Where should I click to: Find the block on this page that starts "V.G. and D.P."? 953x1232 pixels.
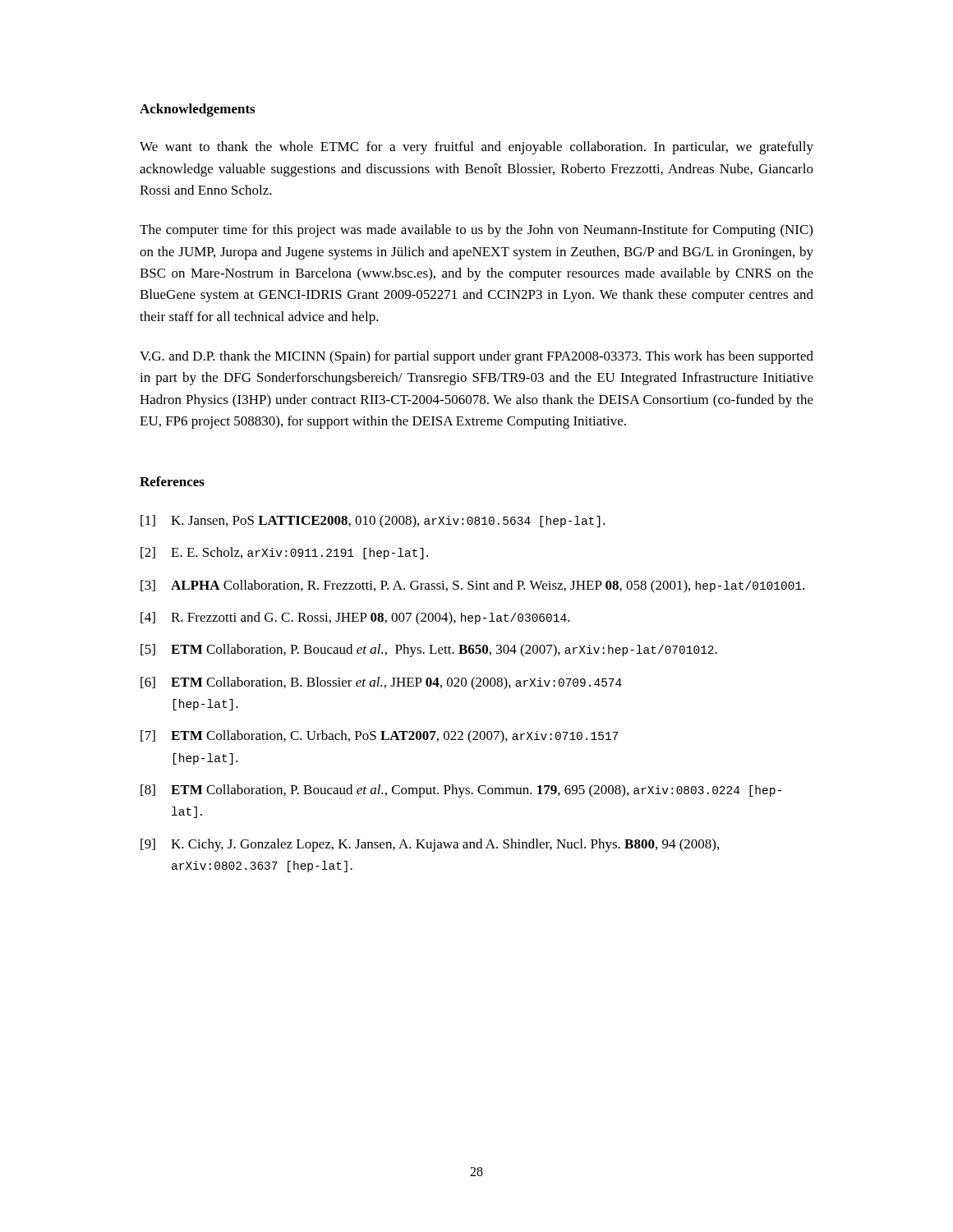[x=476, y=389]
